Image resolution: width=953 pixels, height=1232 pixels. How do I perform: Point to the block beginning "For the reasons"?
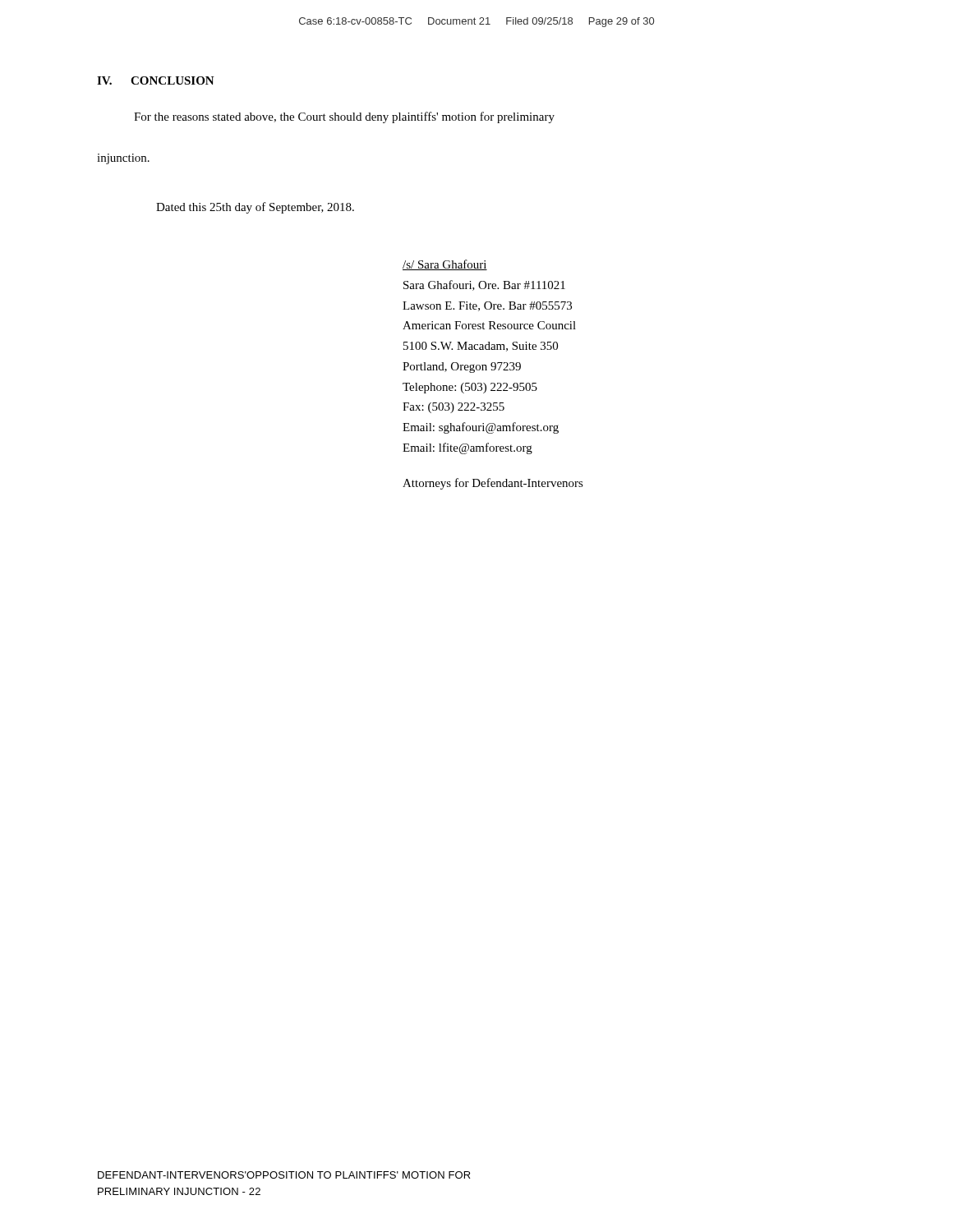coord(326,117)
